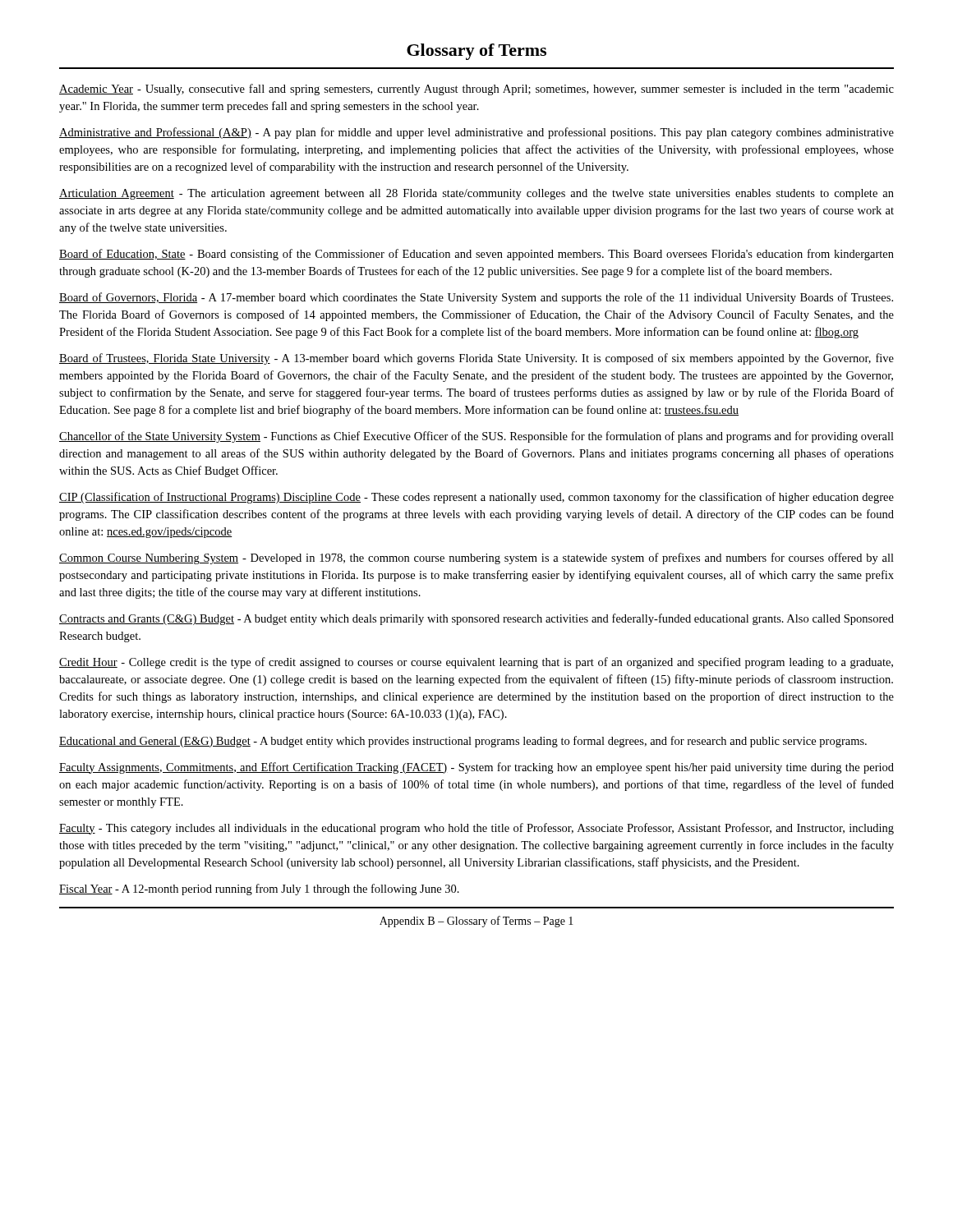Find the text block with the text "Contracts and Grants (C&G)"

pos(476,627)
